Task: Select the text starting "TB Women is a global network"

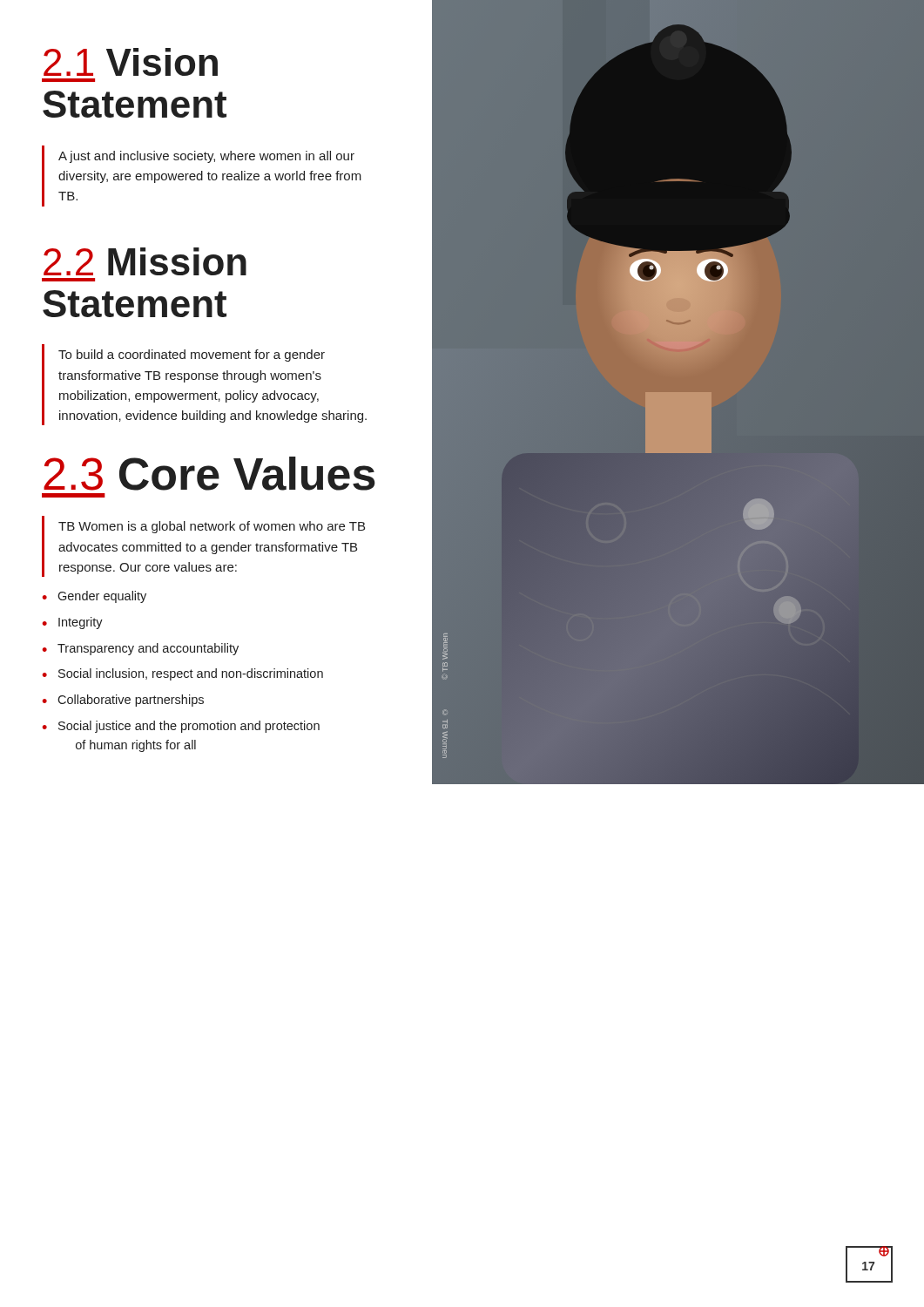Action: coord(212,546)
